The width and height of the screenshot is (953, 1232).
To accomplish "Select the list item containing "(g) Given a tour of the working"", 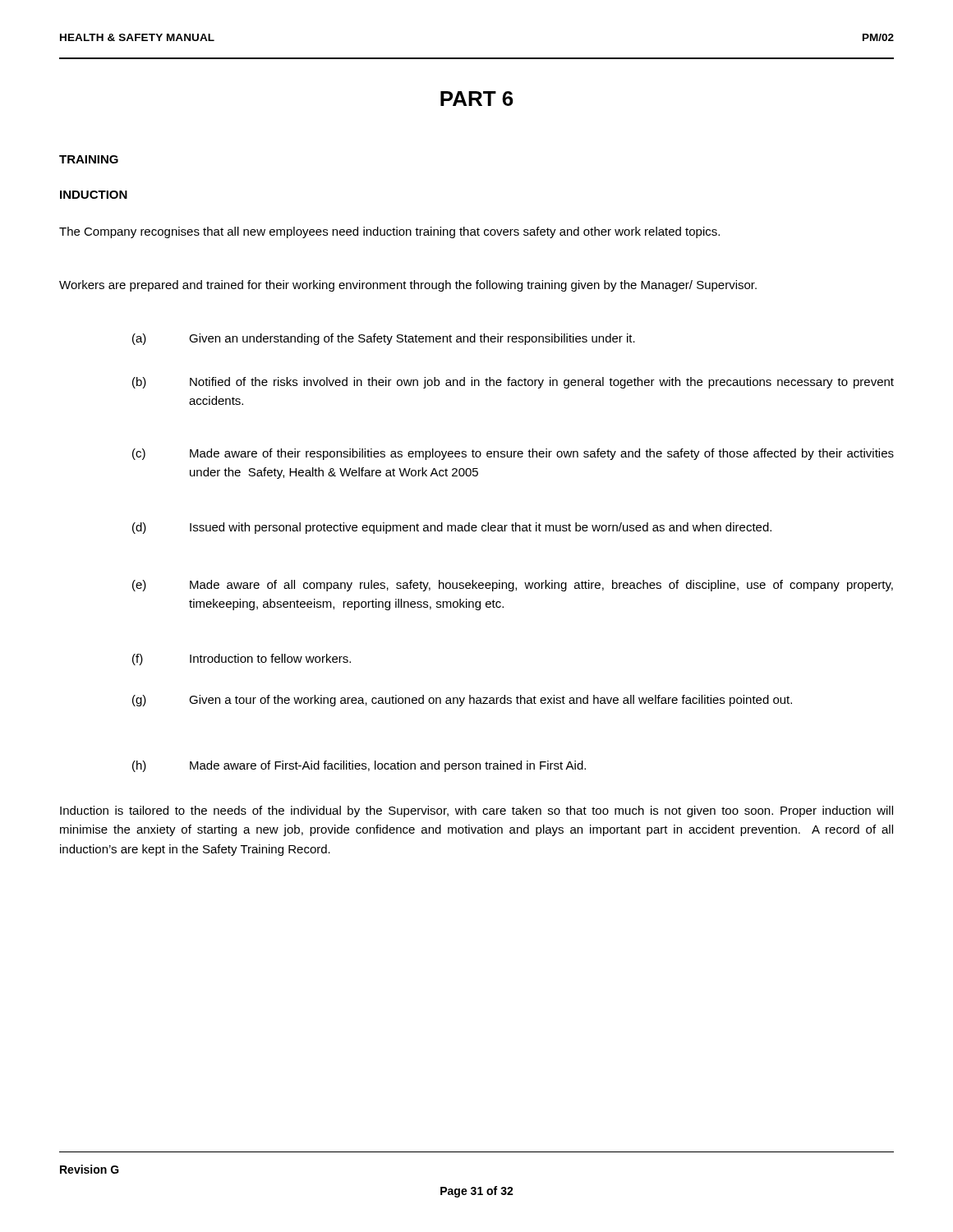I will pyautogui.click(x=513, y=699).
